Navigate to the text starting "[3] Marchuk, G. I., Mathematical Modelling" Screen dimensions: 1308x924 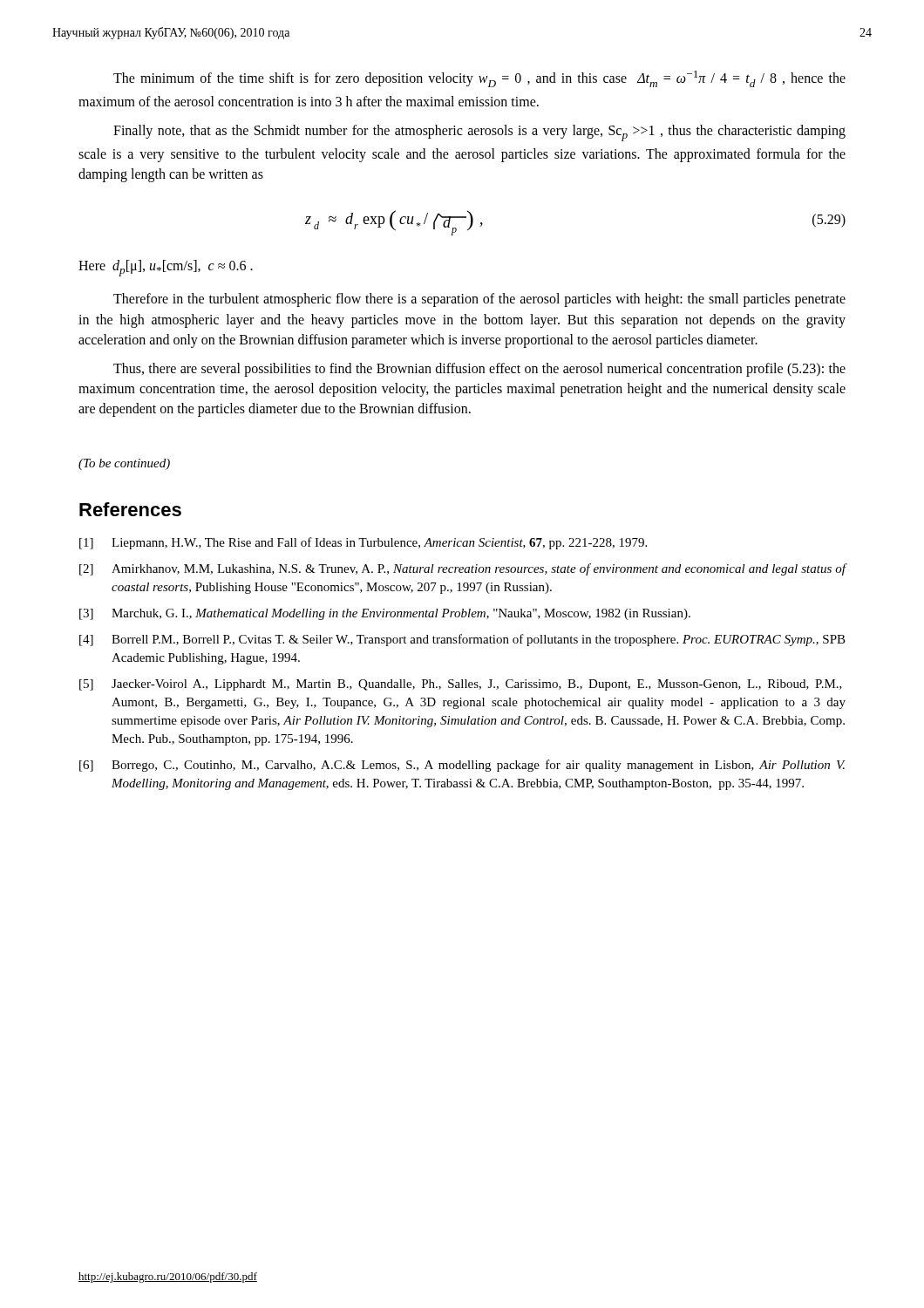(462, 614)
